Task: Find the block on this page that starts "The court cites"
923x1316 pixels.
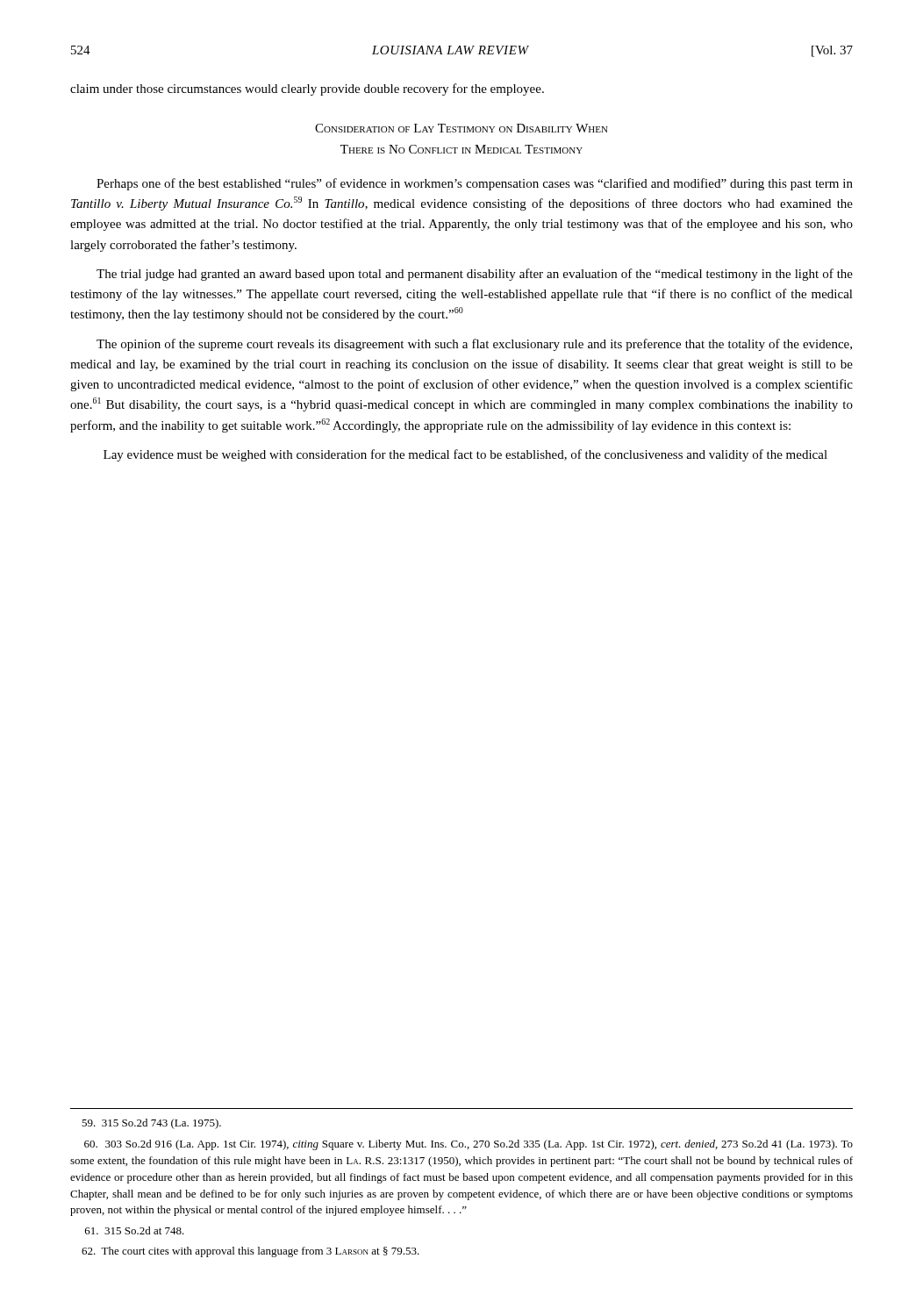Action: pos(245,1251)
